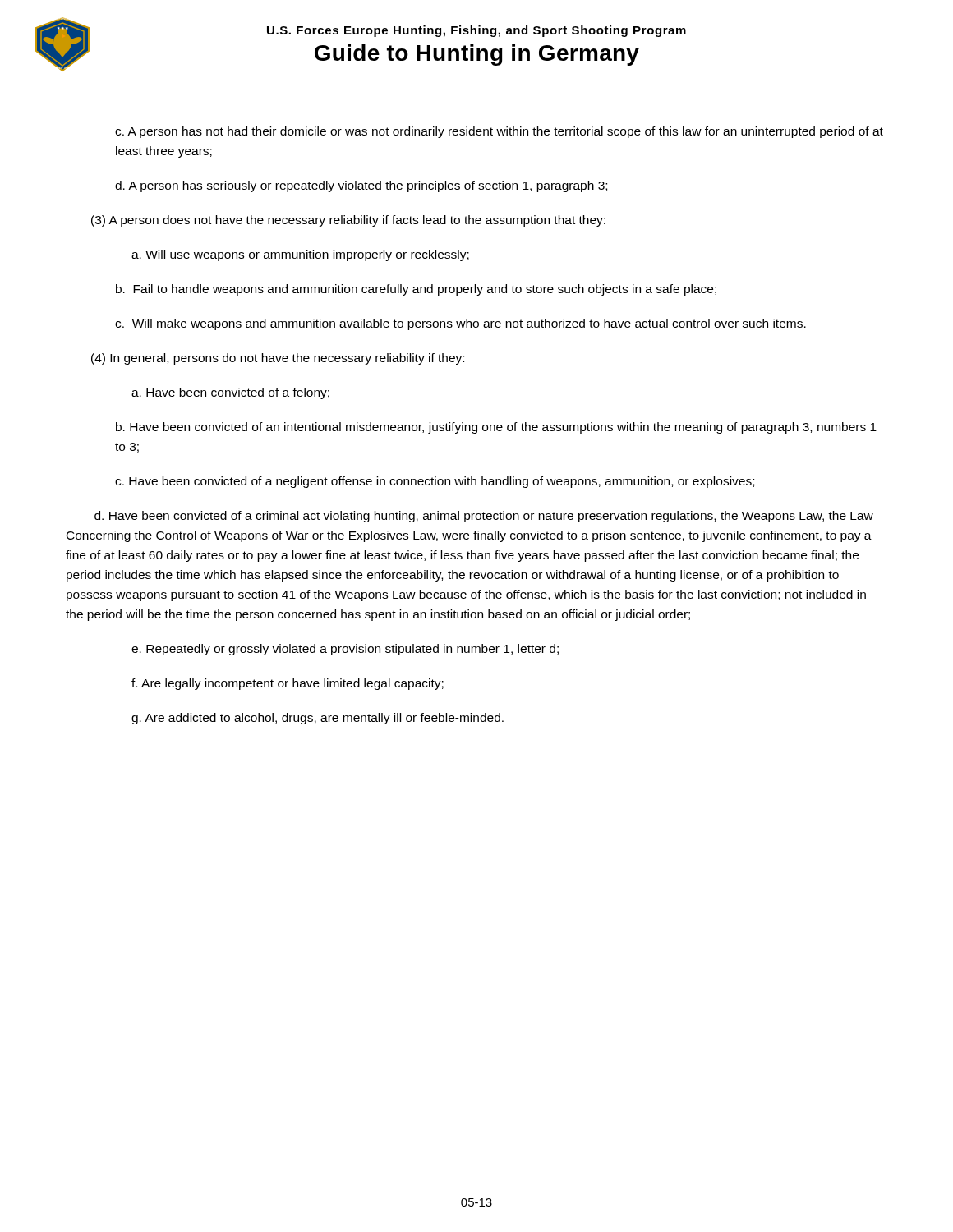Viewport: 953px width, 1232px height.
Task: Where is the passage that starts "b. Have been"?
Action: [496, 437]
